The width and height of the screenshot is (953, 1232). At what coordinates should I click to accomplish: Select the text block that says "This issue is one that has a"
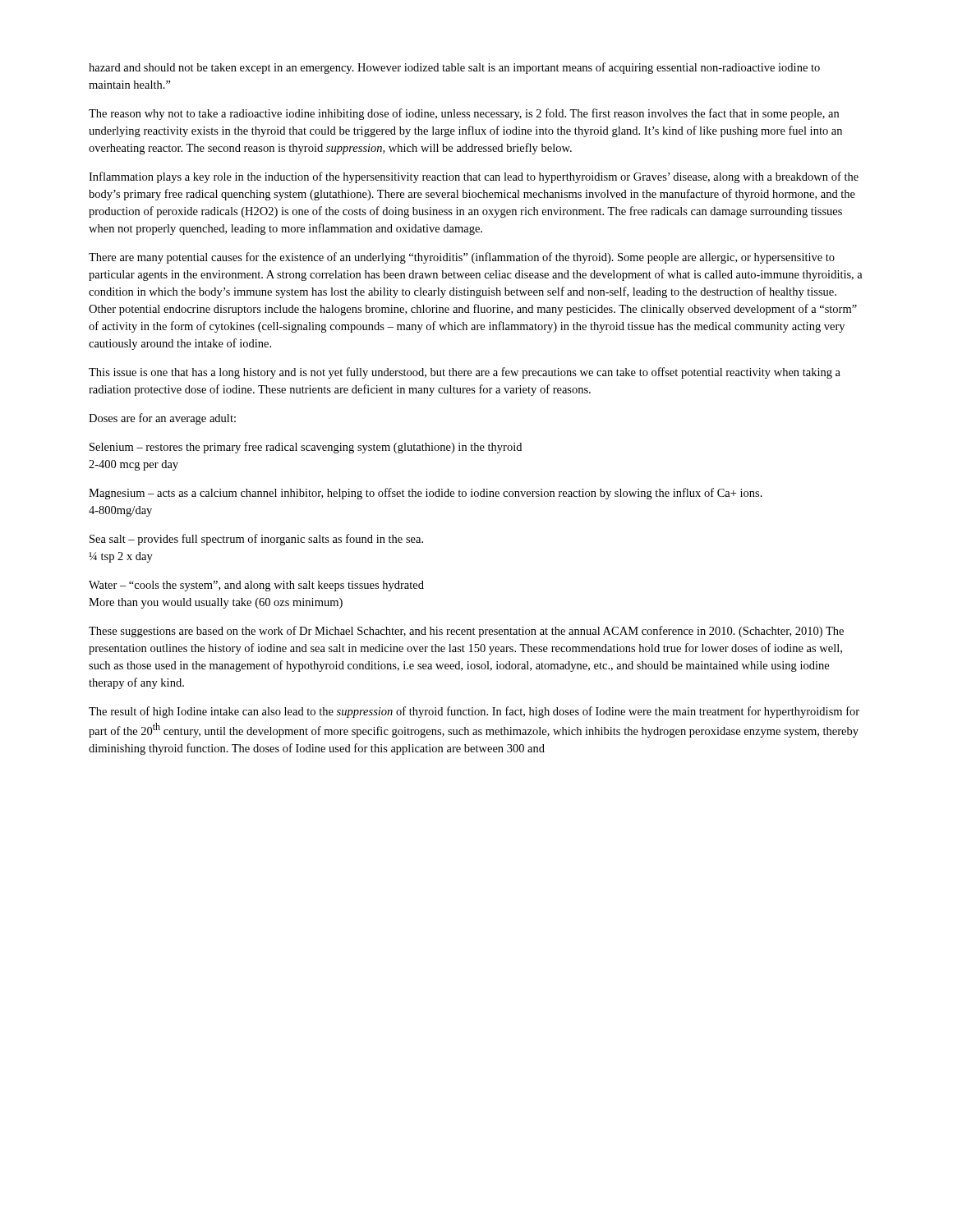tap(476, 381)
